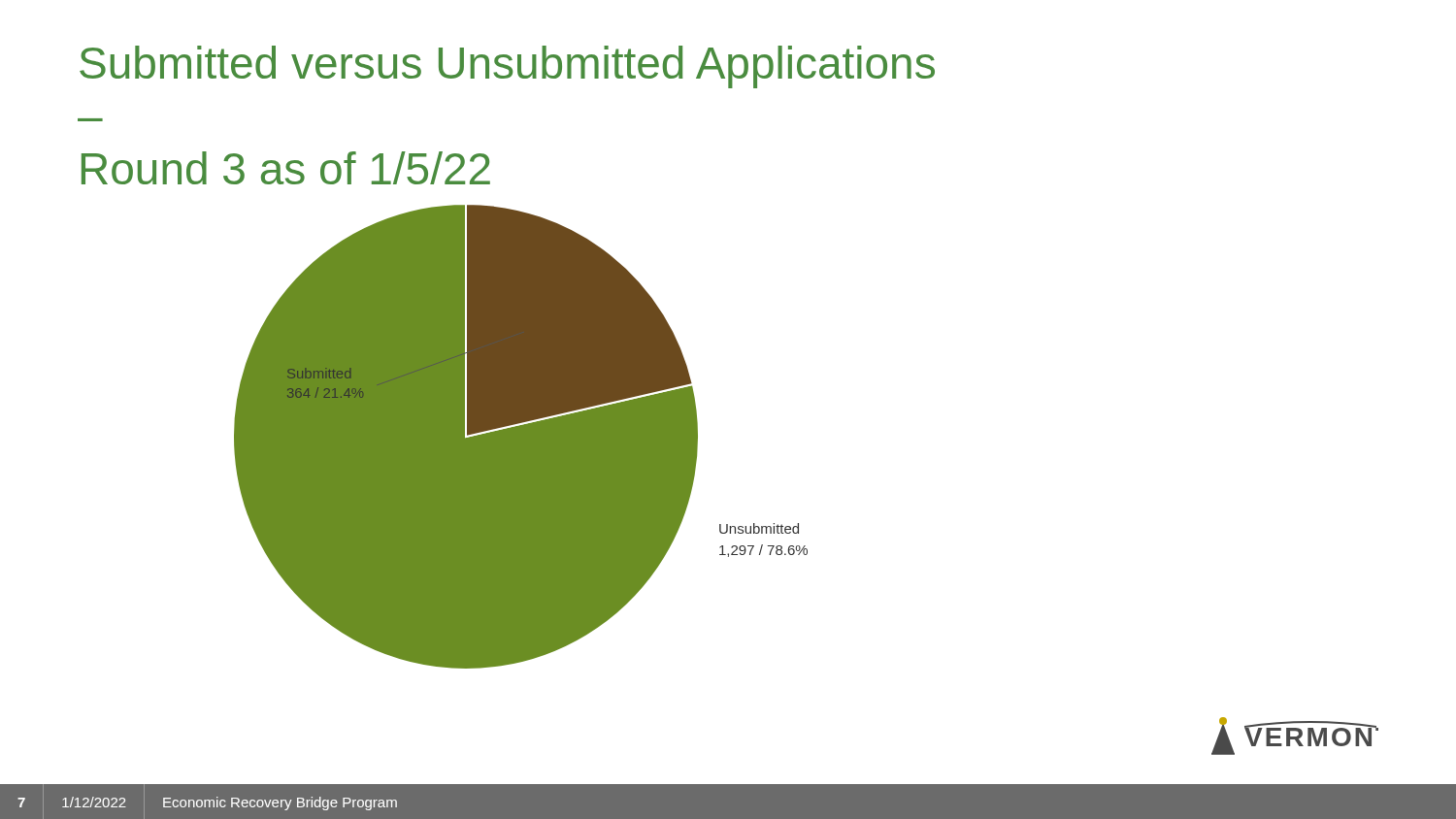Click on the pie chart
The image size is (1456, 819).
pyautogui.click(x=524, y=442)
